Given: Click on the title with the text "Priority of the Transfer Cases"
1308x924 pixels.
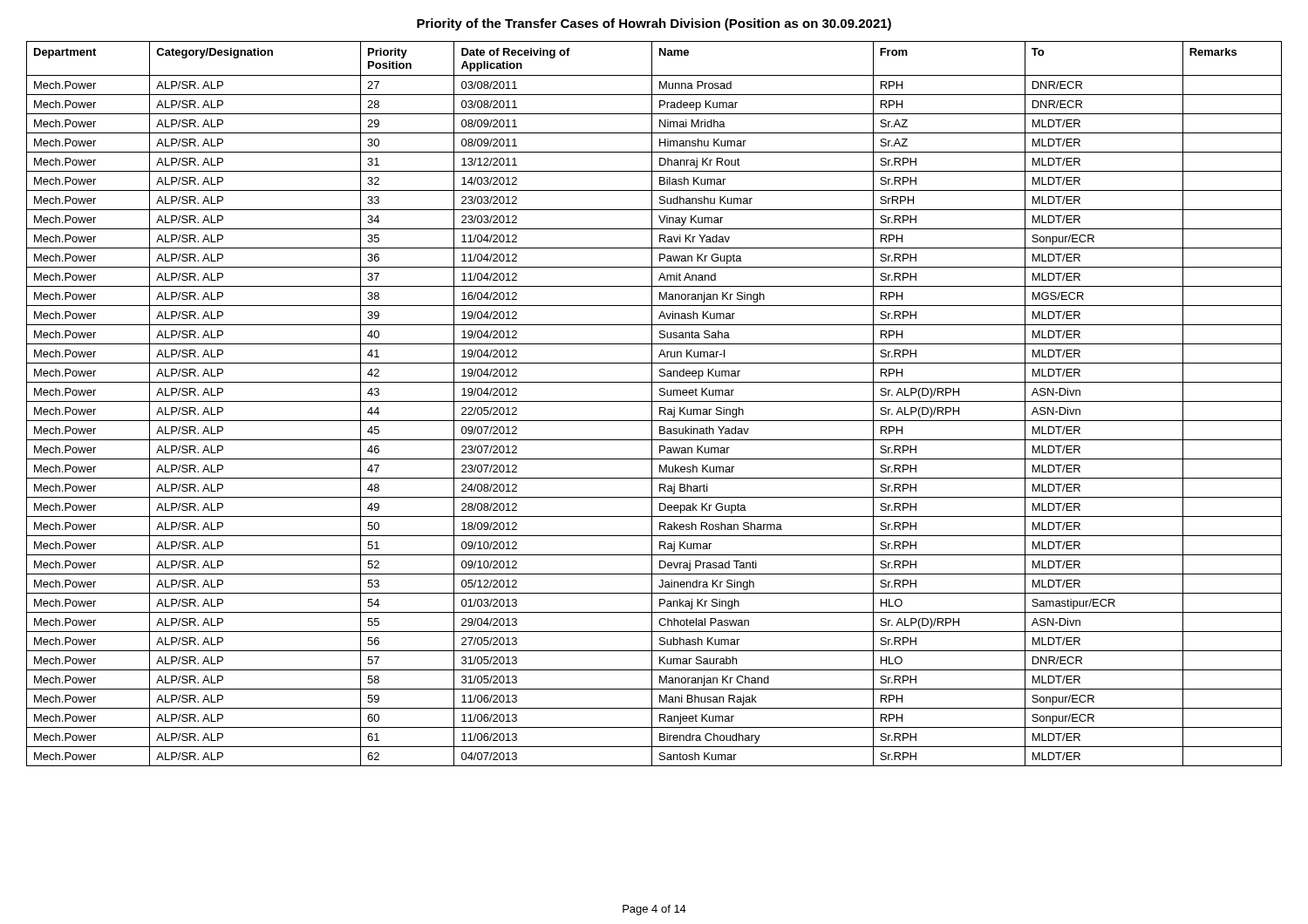Looking at the screenshot, I should [654, 23].
